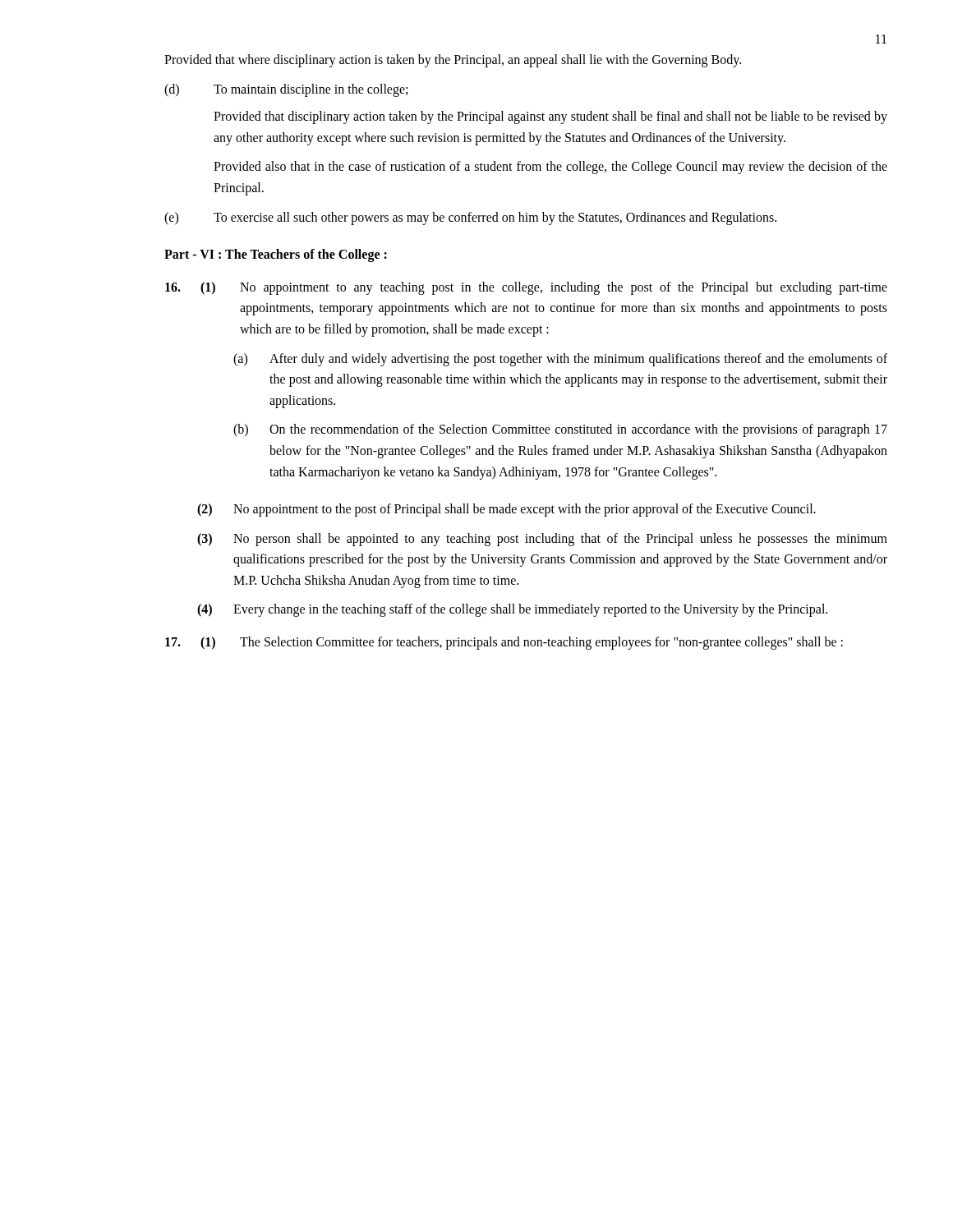The image size is (953, 1232).
Task: Find the block on this page that starts "(3) No person shall be"
Action: pyautogui.click(x=526, y=559)
